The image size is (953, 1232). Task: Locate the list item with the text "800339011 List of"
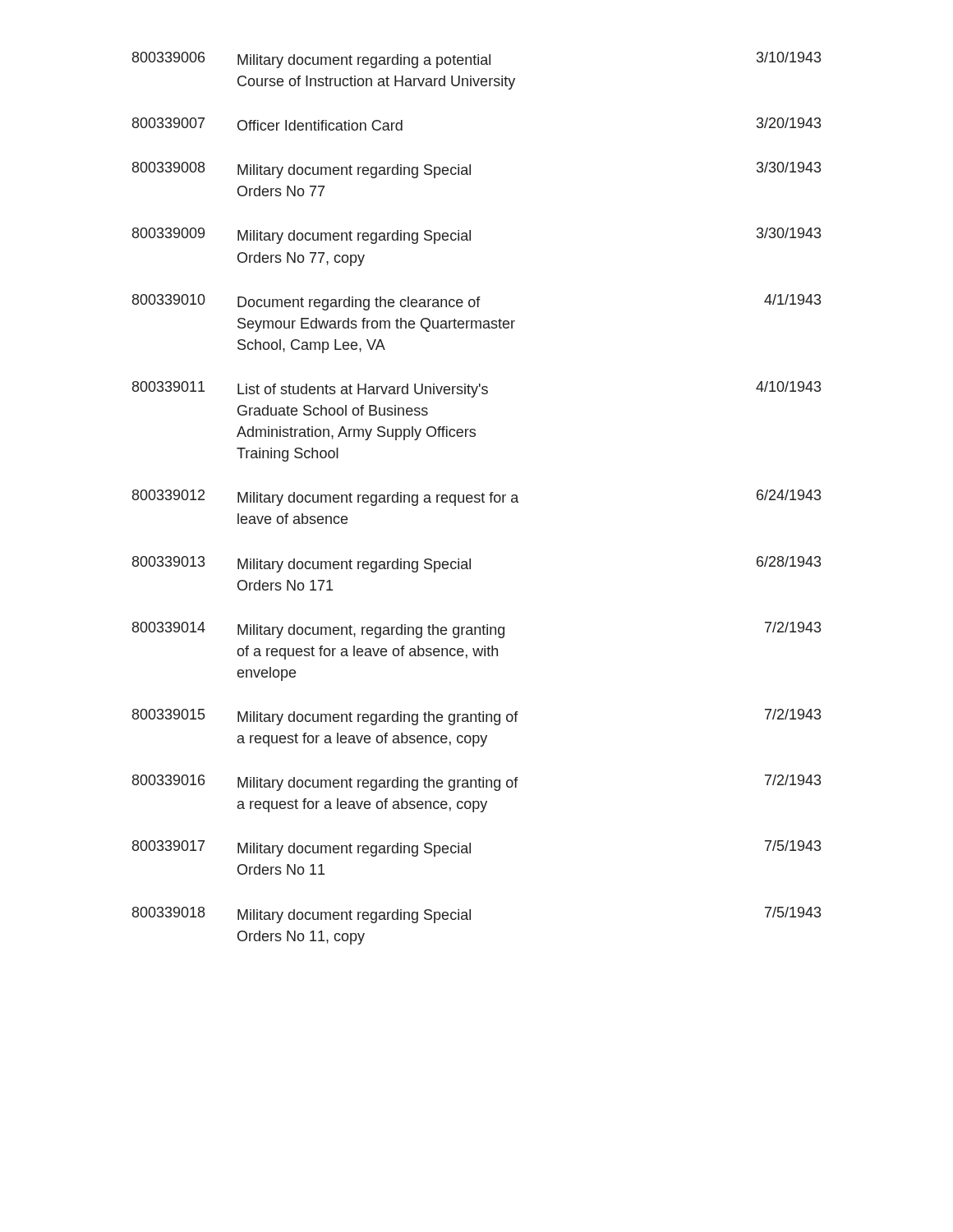click(476, 421)
